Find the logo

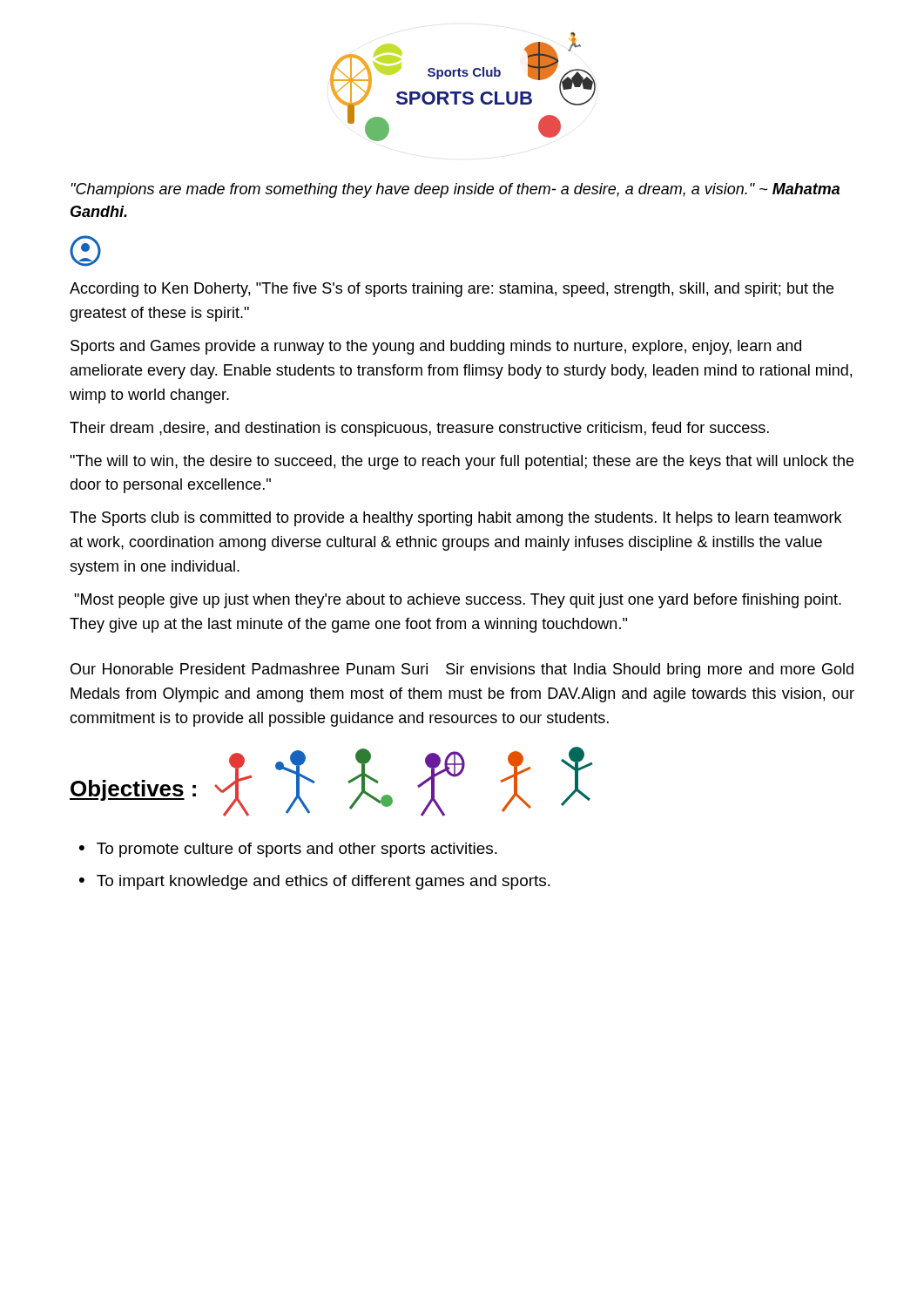pos(462,93)
